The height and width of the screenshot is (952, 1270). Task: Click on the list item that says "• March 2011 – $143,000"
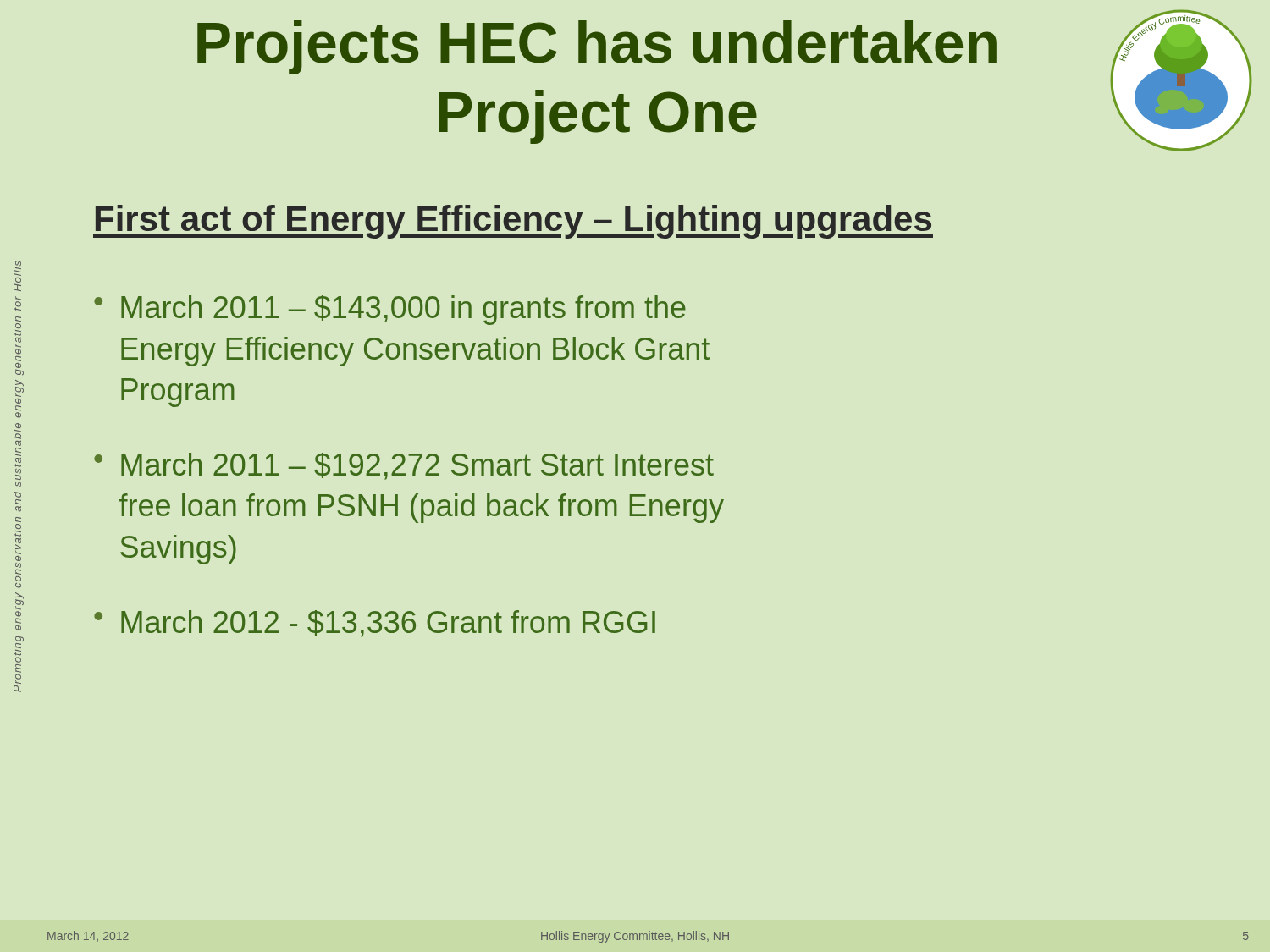(401, 349)
